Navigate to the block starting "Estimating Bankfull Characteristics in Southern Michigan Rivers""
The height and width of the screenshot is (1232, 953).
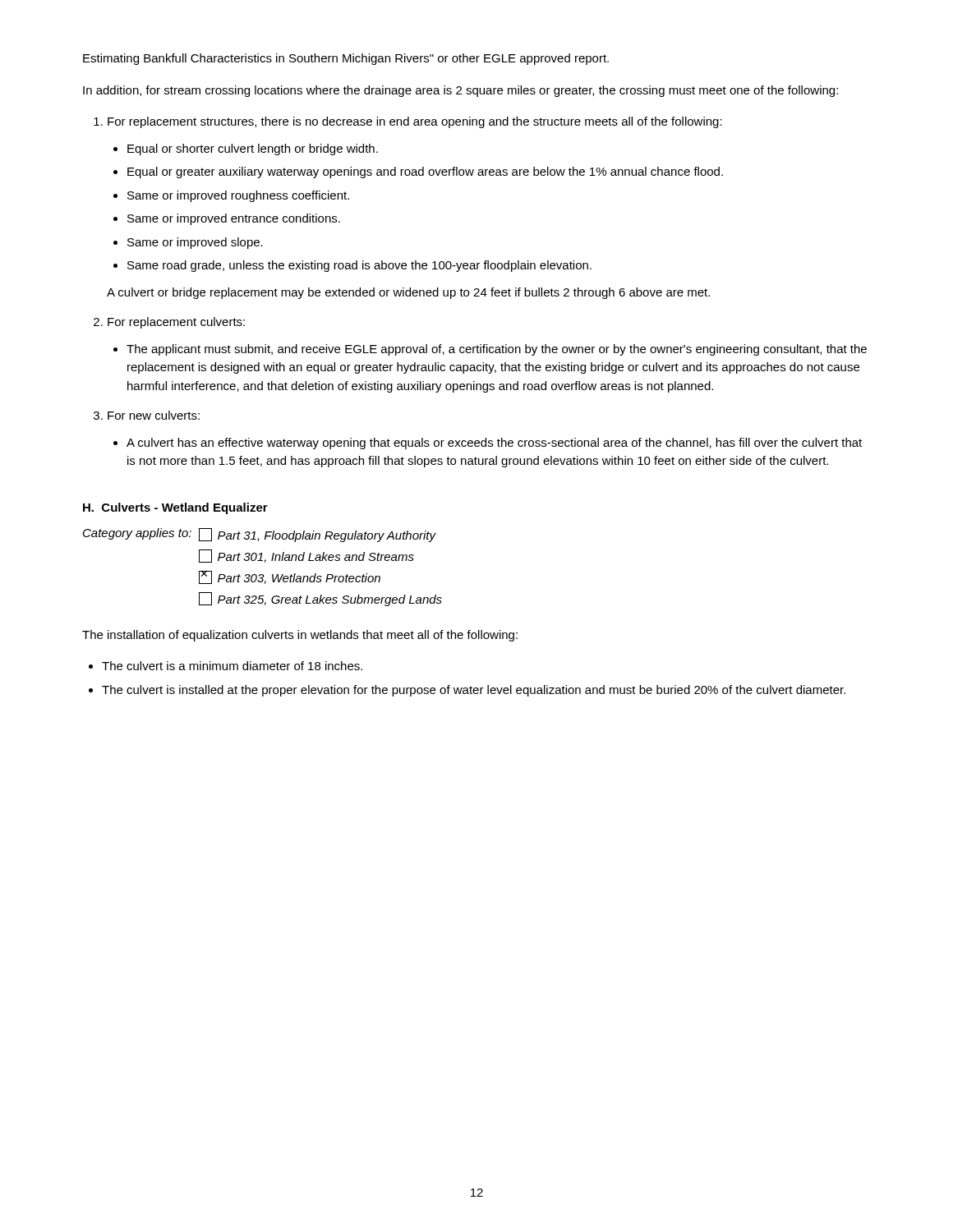(346, 58)
